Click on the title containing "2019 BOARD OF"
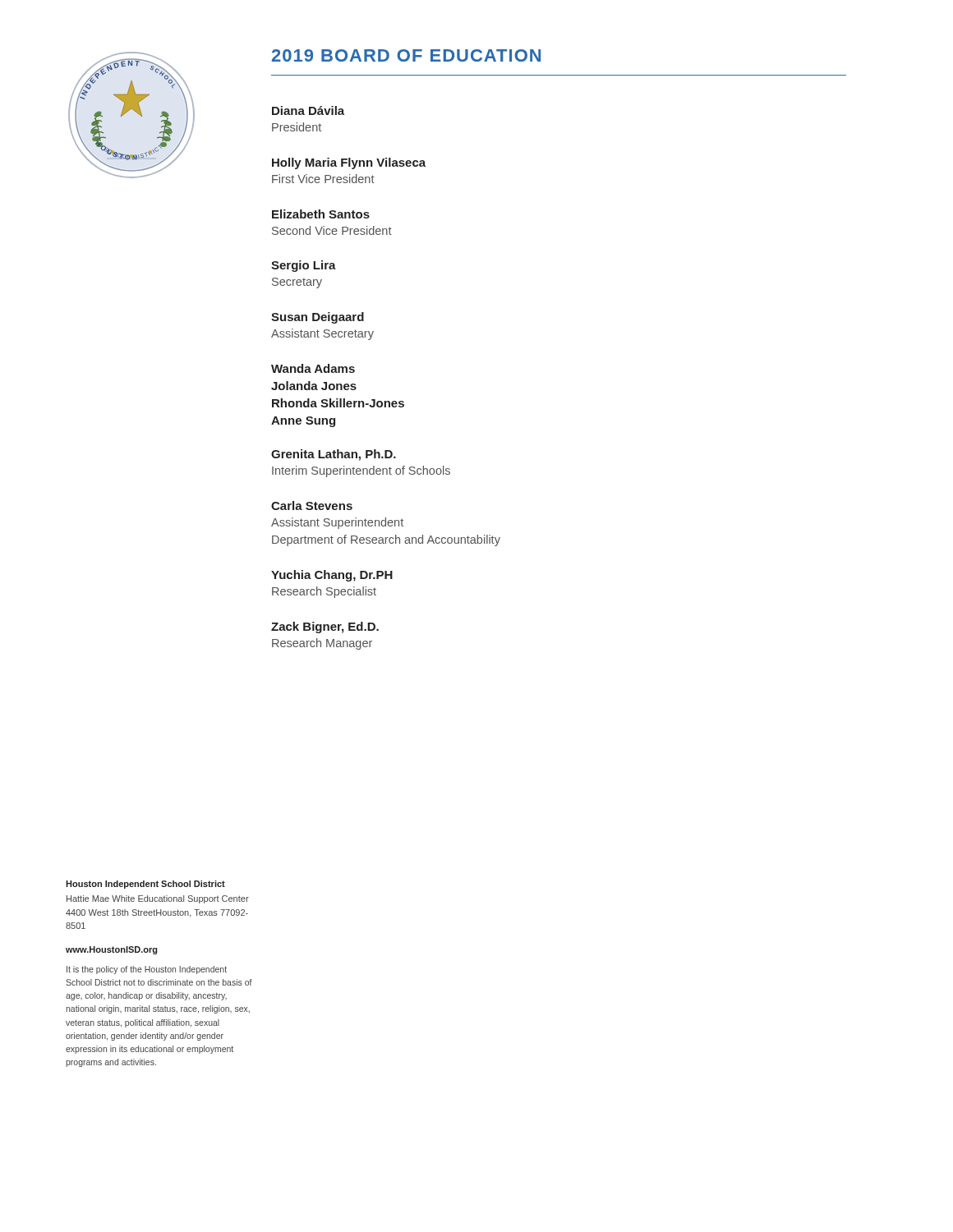 pyautogui.click(x=406, y=55)
